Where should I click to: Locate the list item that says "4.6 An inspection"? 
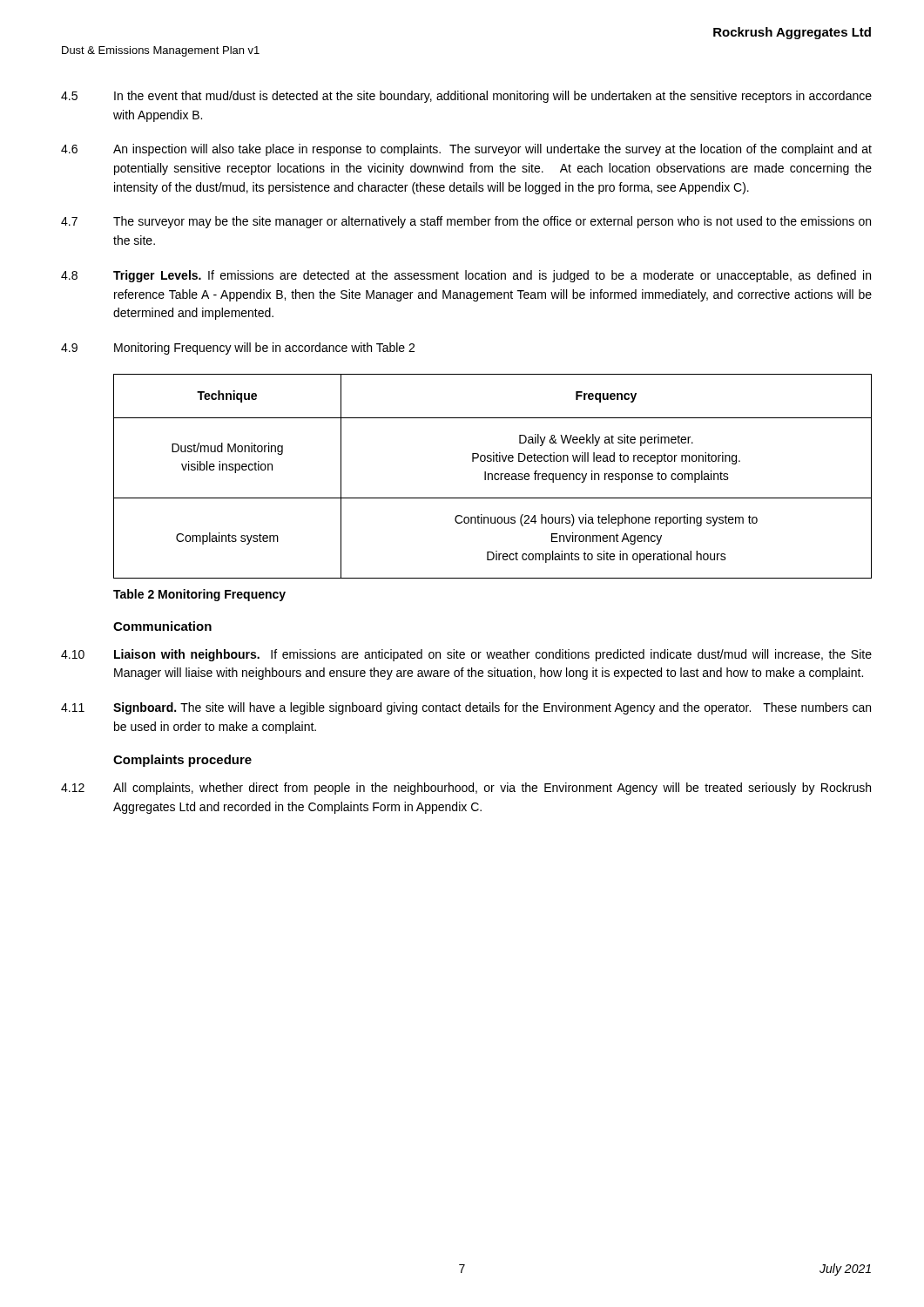click(466, 169)
